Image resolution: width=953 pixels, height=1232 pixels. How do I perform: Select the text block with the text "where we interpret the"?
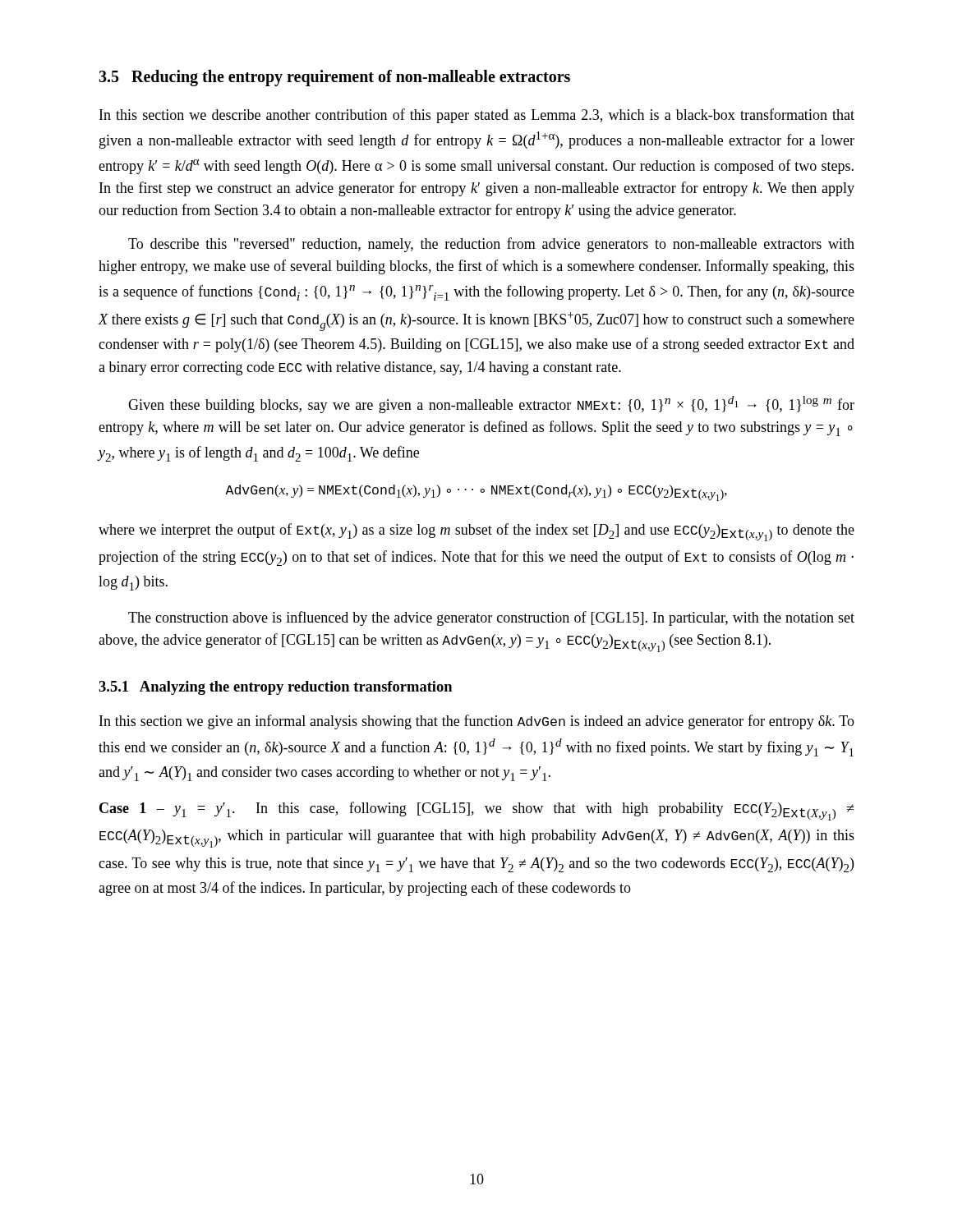pos(476,557)
